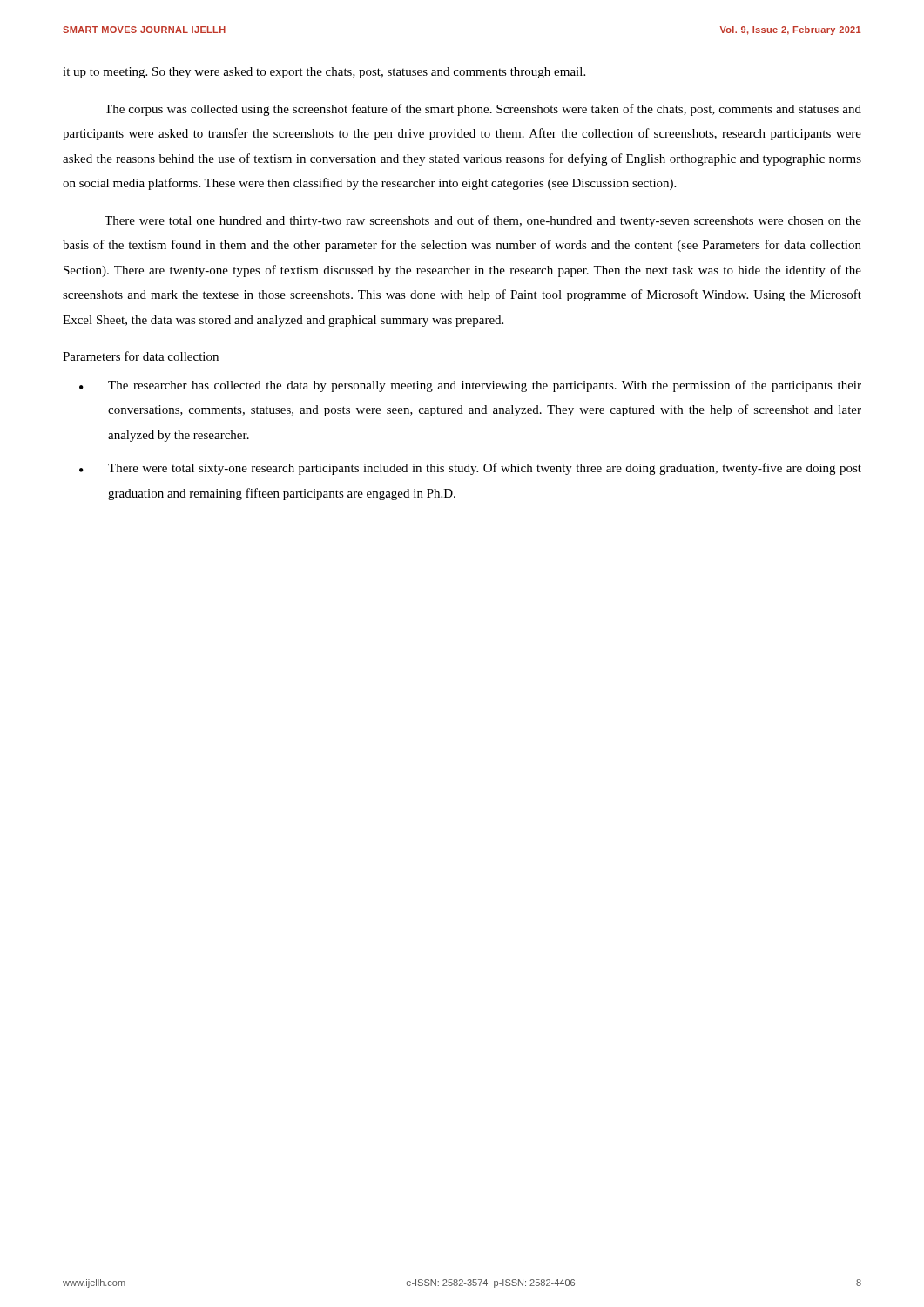Click on the list item that says "• The researcher has"
Viewport: 924px width, 1307px height.
(470, 410)
